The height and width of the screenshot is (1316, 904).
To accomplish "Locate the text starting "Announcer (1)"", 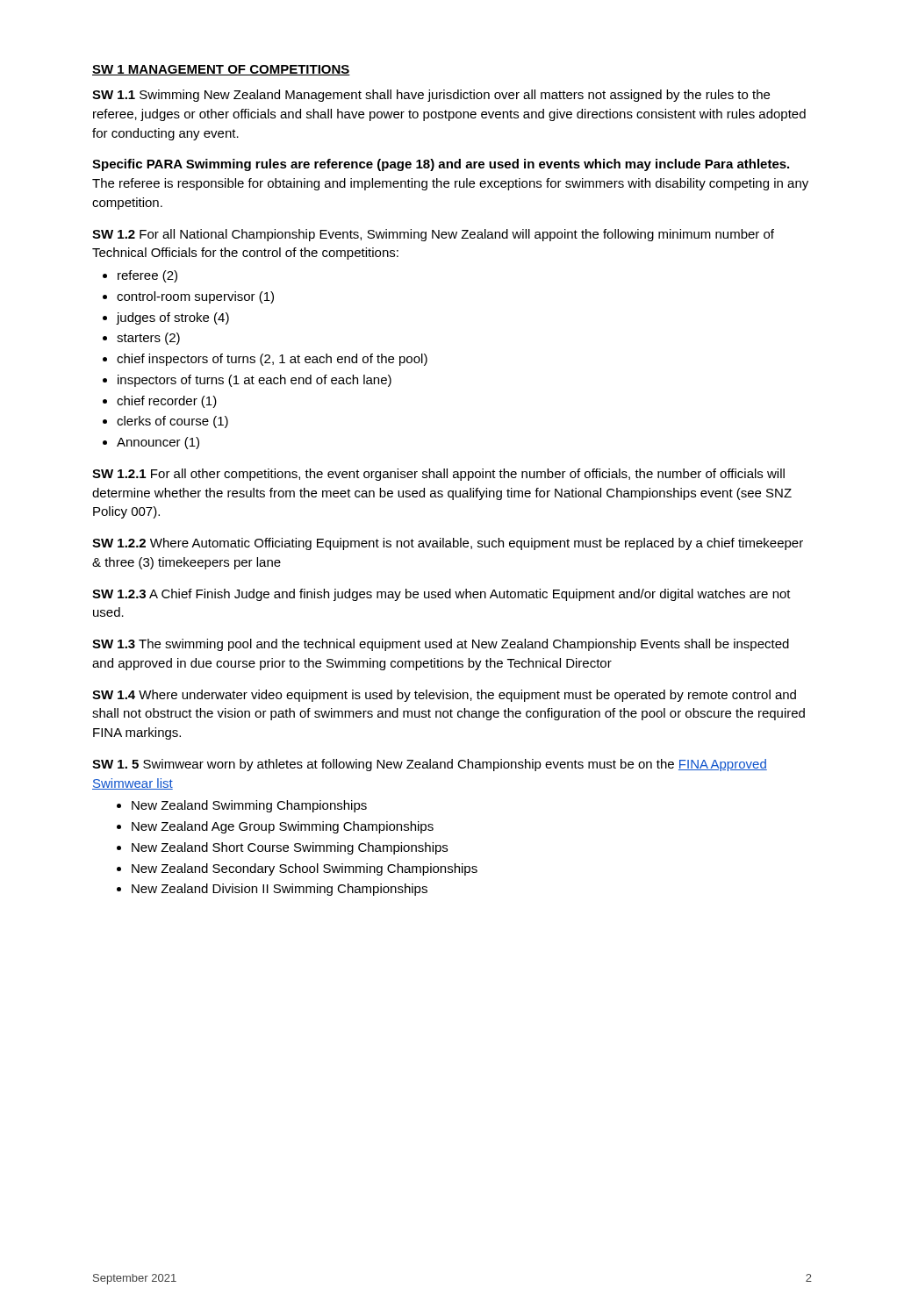I will point(158,442).
